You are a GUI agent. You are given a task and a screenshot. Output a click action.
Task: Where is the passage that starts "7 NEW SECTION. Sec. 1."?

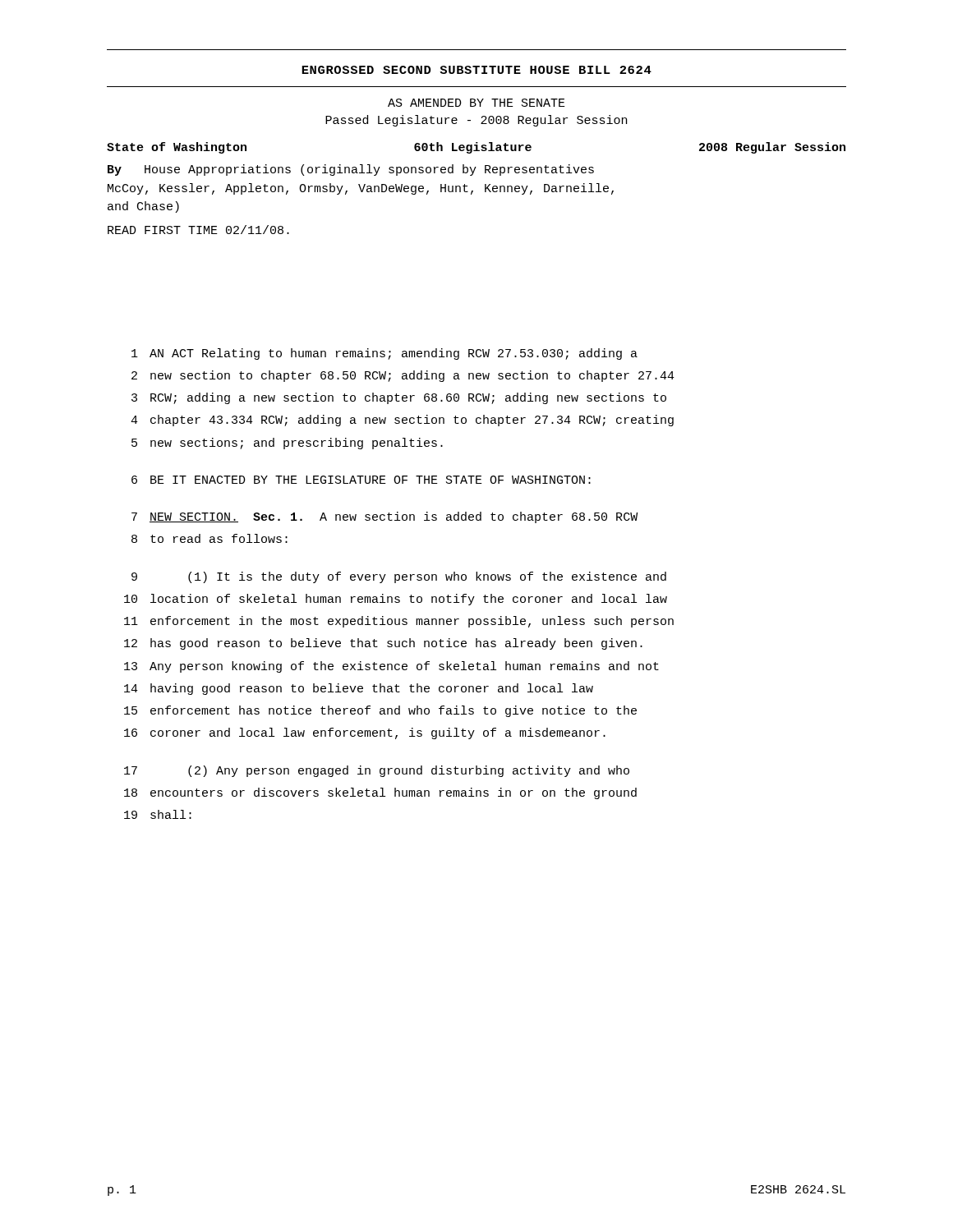476,529
